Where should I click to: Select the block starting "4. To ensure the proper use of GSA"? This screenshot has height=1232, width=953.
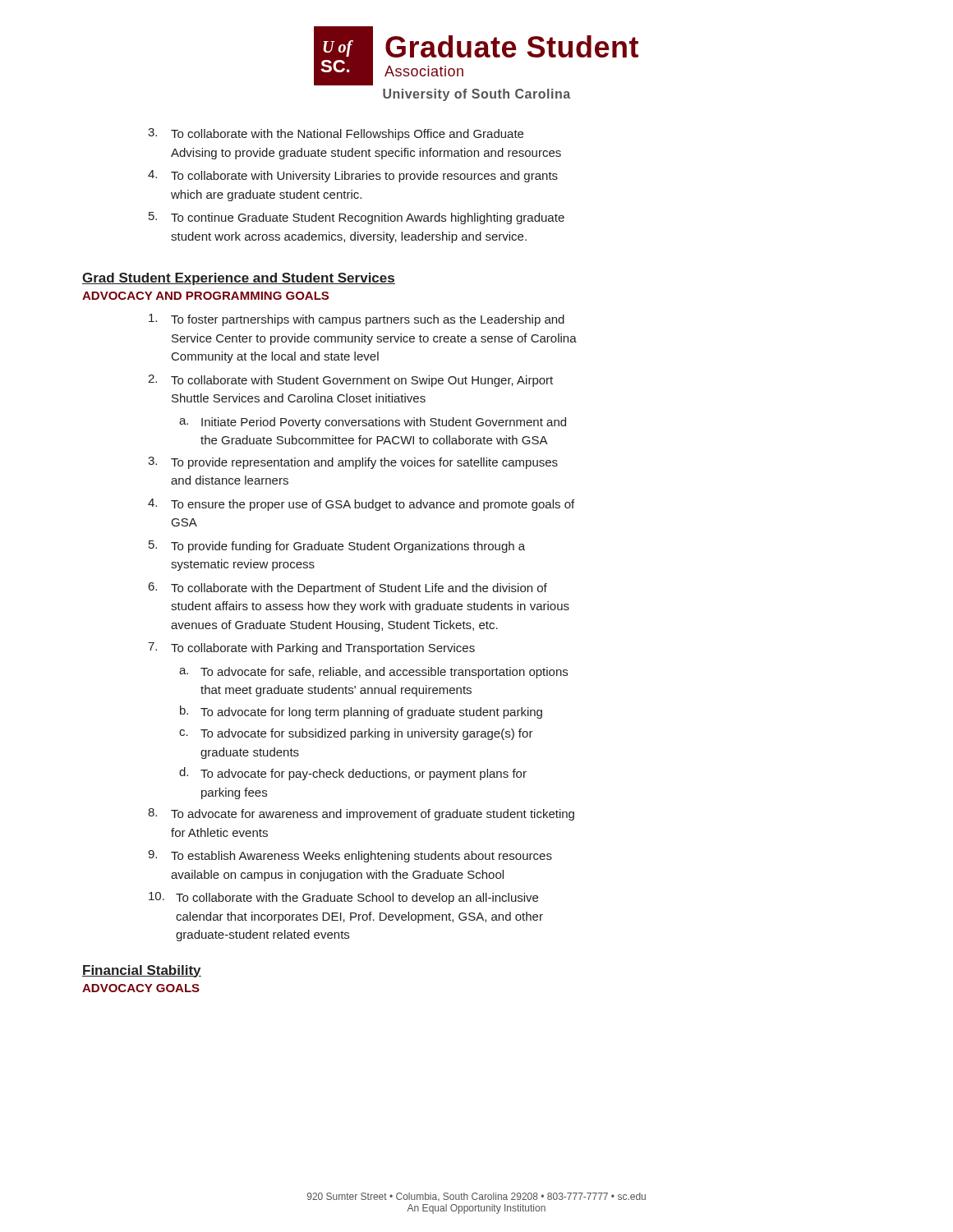361,513
